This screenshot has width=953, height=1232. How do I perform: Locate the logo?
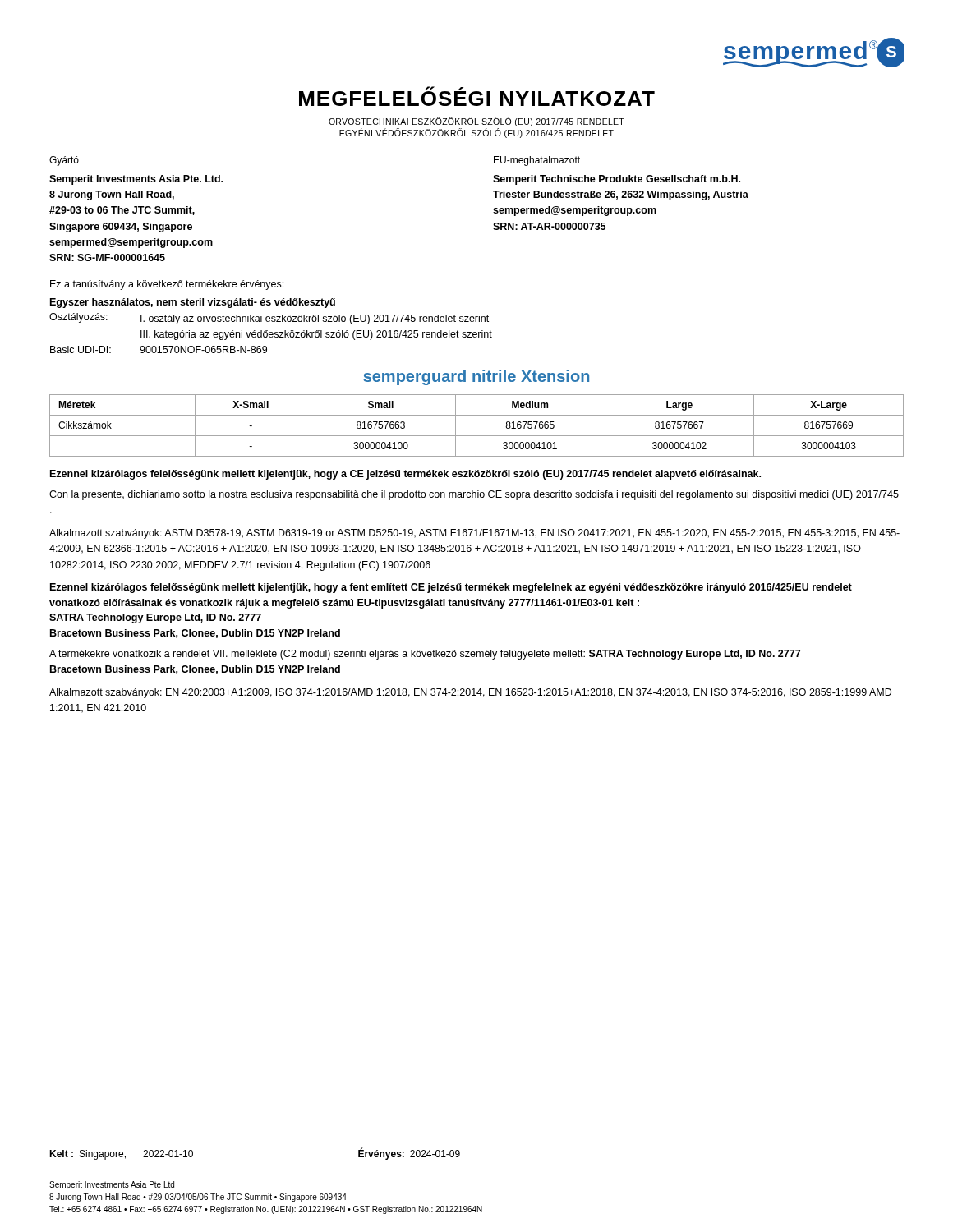(x=476, y=55)
